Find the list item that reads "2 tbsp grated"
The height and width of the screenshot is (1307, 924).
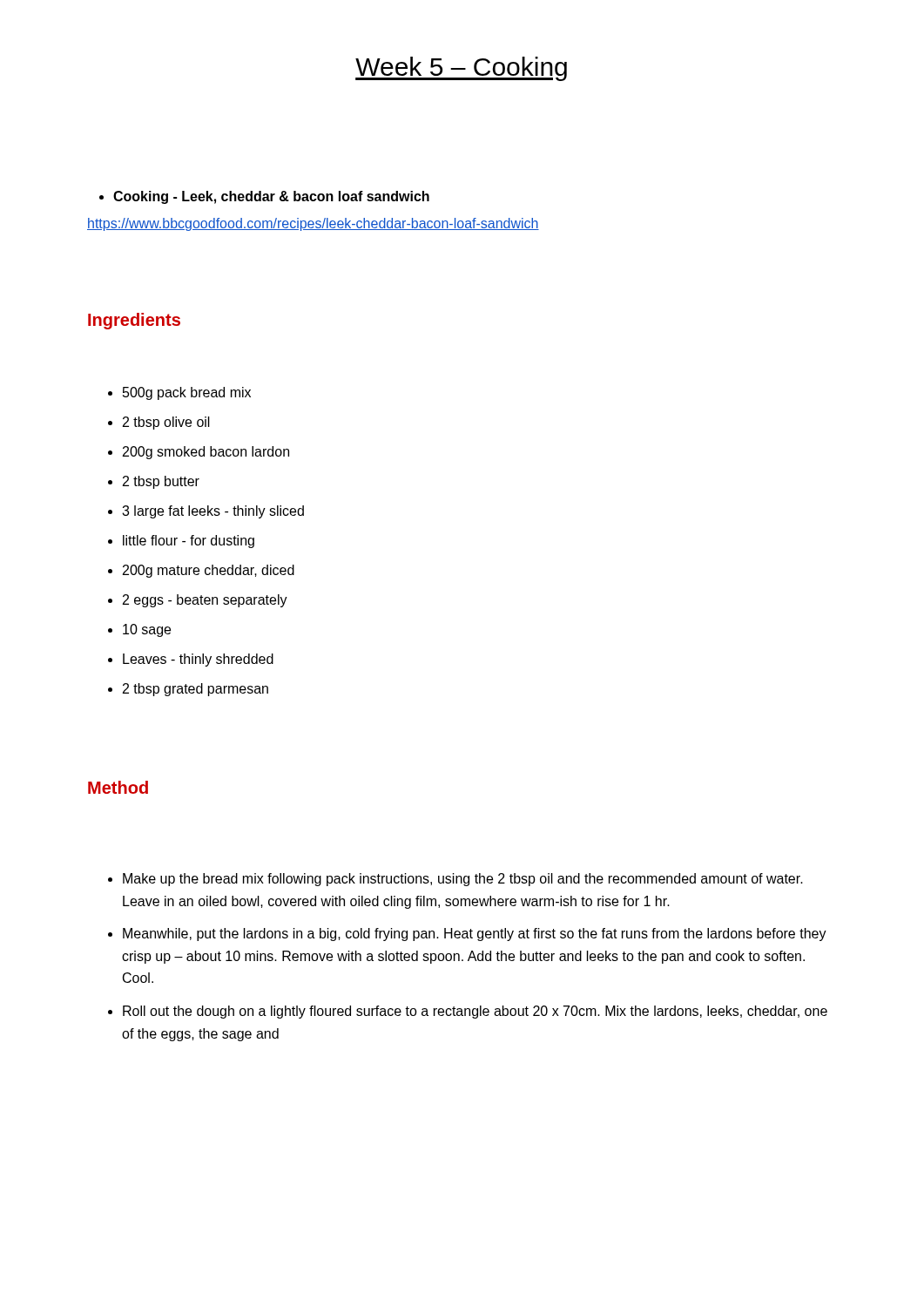pos(188,690)
